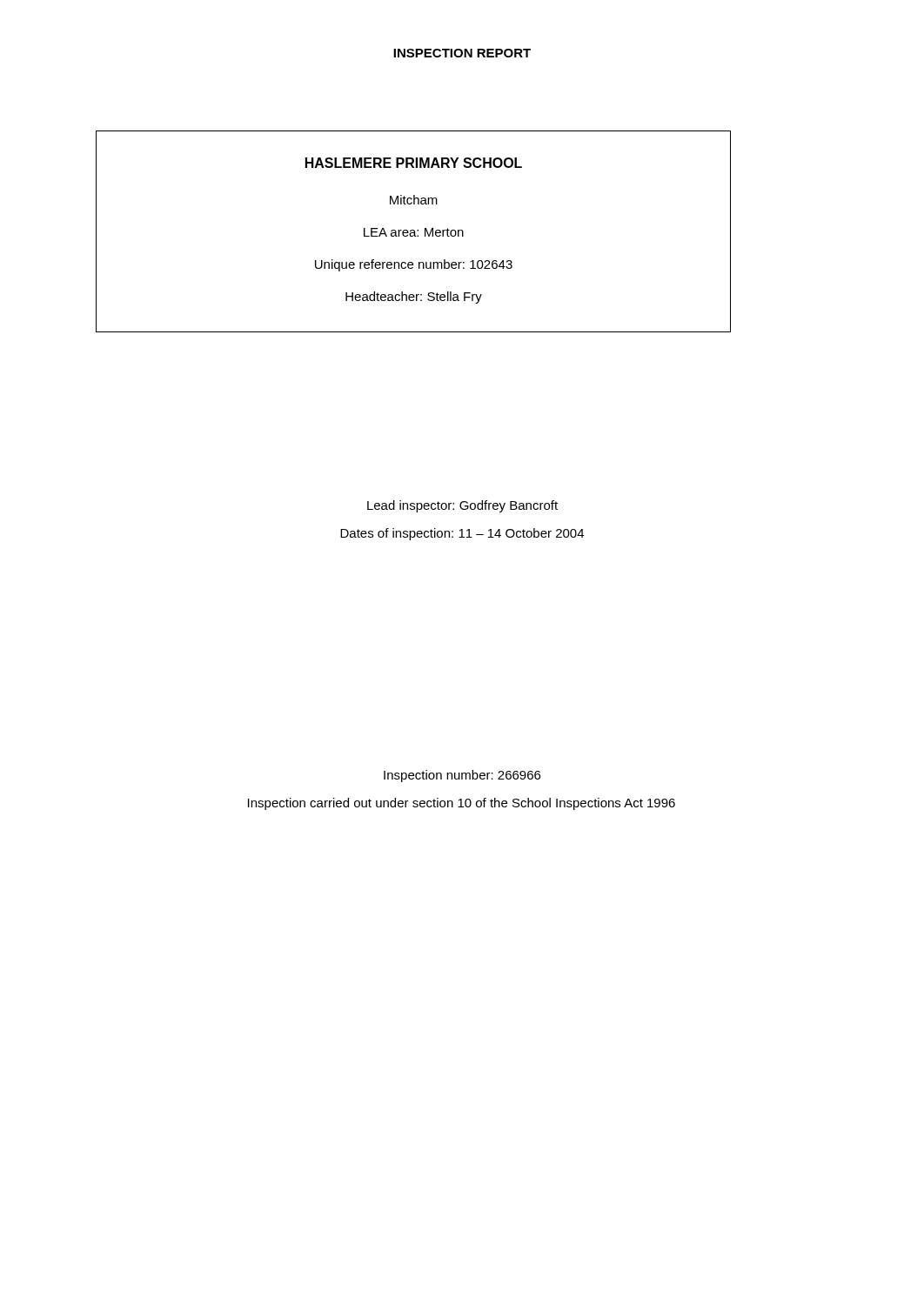Click on the region starting "Inspection carried out under section 10 of the"

coord(461,803)
